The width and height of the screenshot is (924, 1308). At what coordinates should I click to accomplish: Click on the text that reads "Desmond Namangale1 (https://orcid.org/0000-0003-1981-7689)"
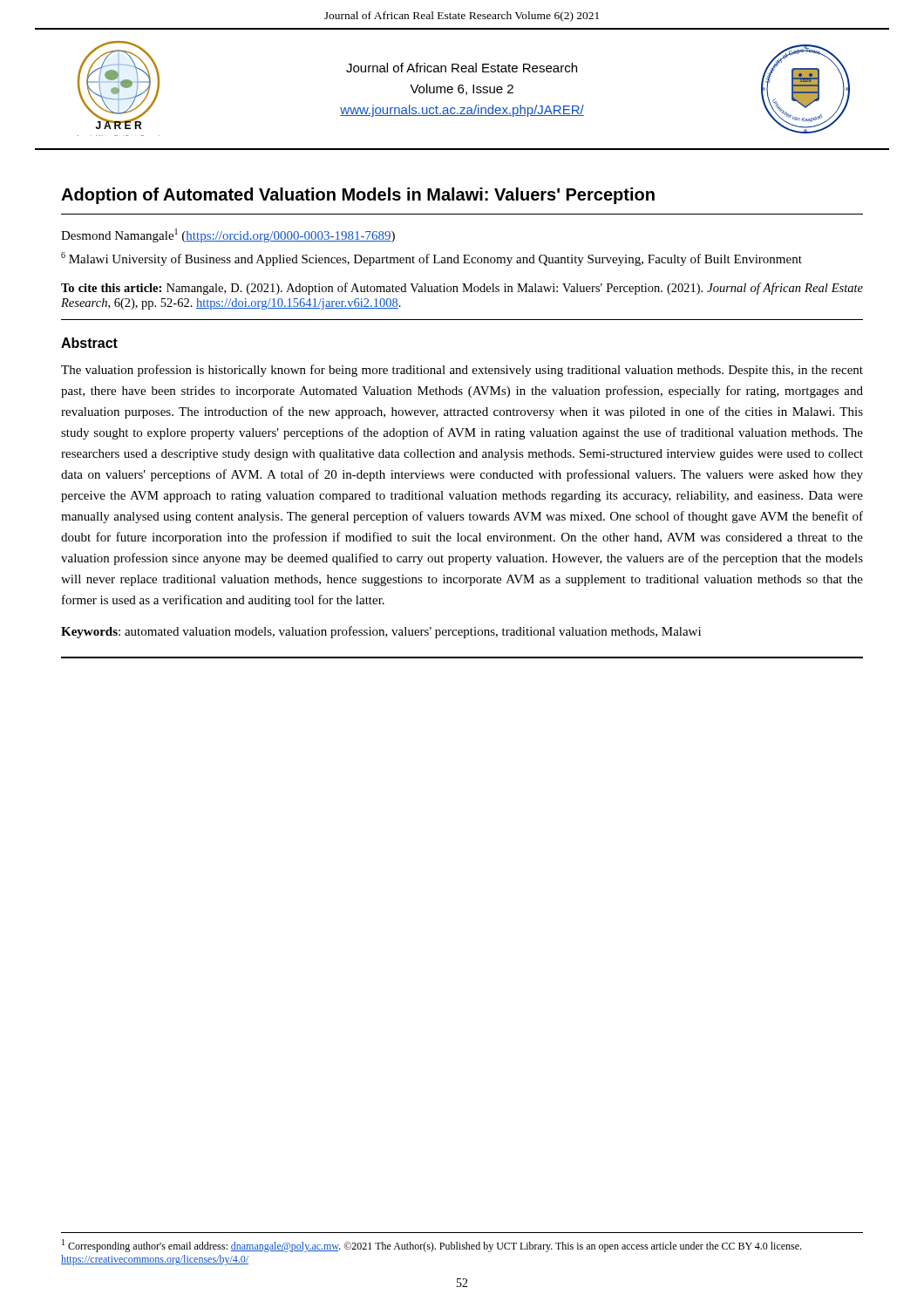(x=228, y=235)
